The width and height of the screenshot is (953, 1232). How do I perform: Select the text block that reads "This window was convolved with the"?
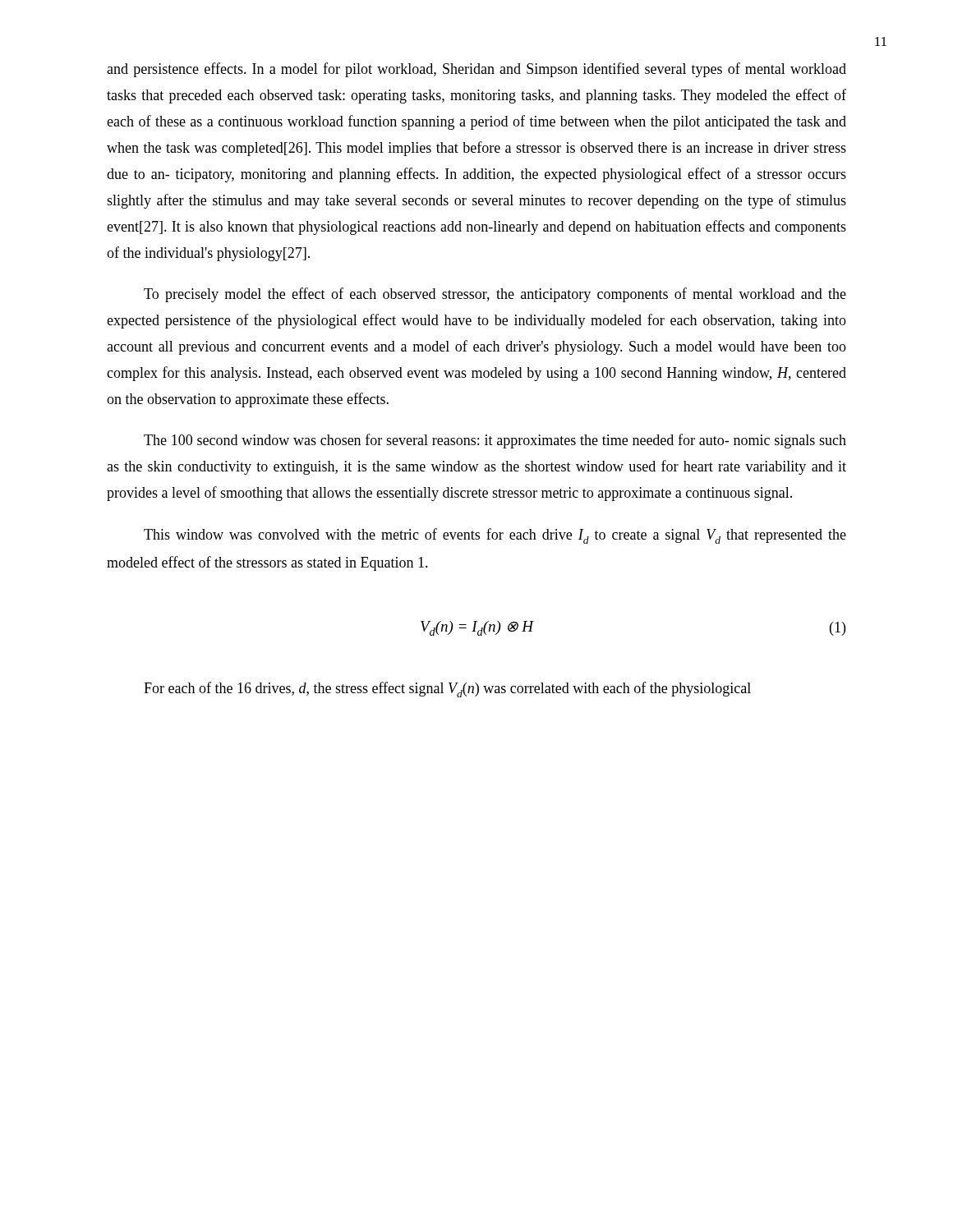click(476, 548)
